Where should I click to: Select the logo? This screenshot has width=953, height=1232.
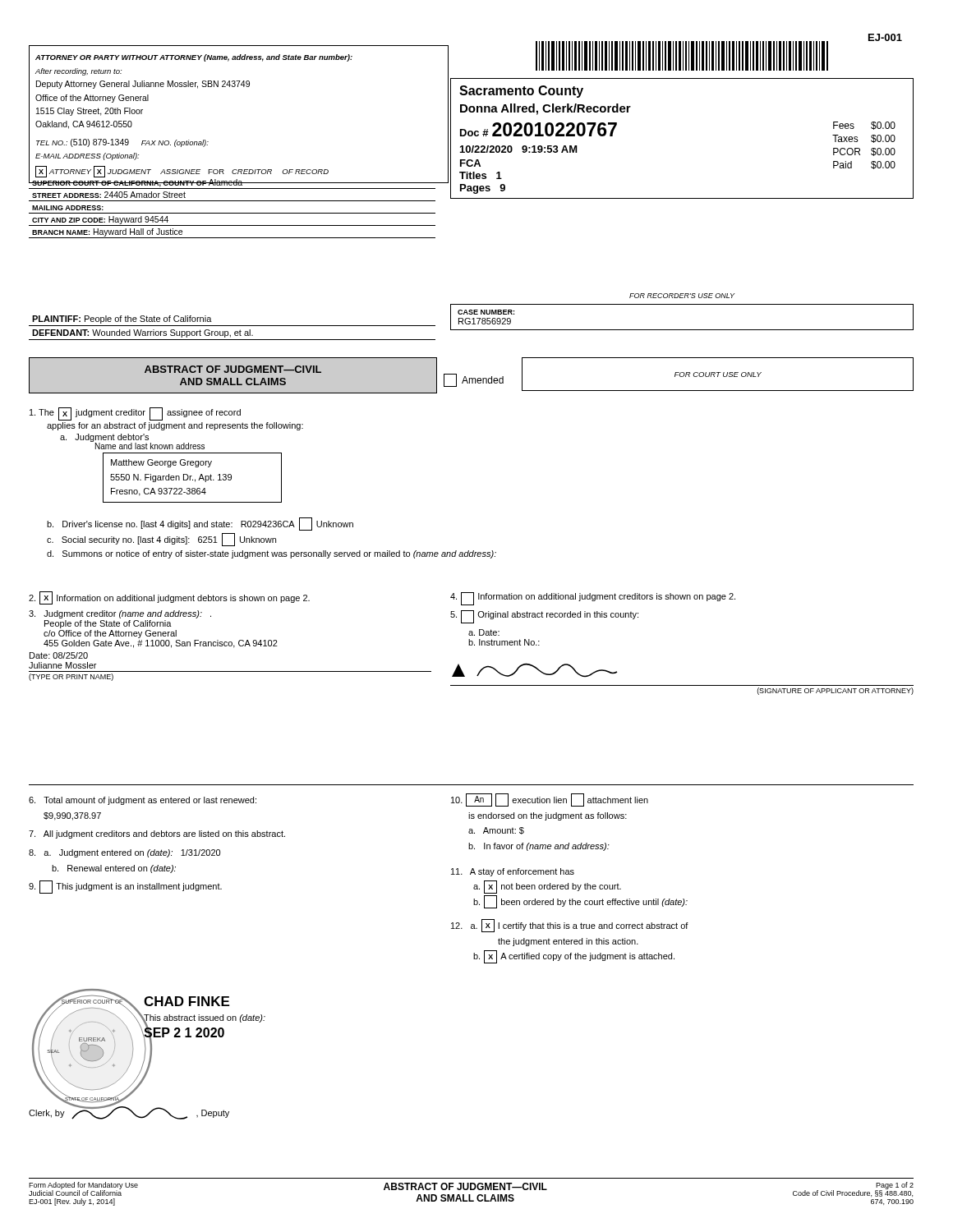(x=94, y=1051)
